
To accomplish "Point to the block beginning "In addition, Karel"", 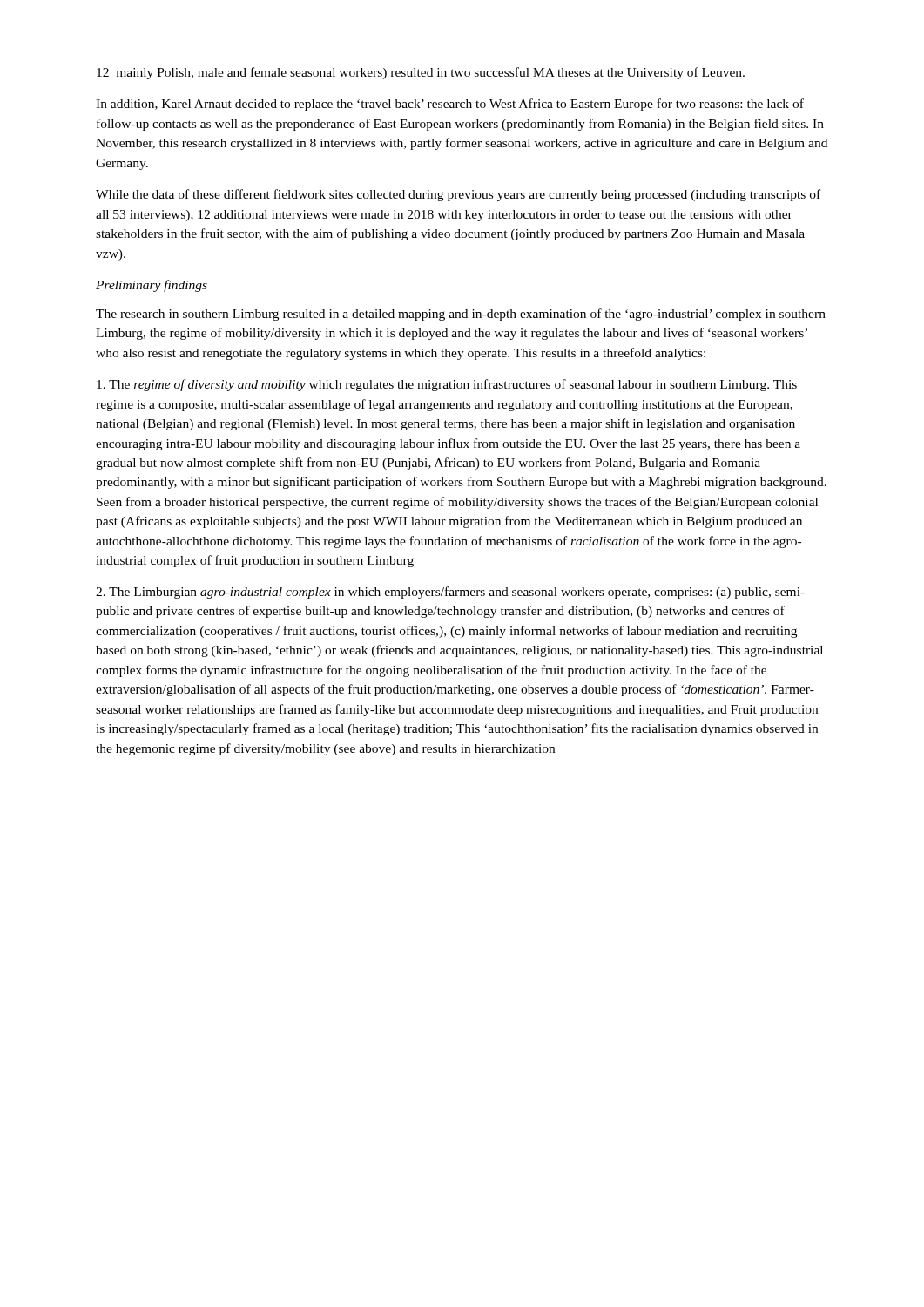I will 462,134.
